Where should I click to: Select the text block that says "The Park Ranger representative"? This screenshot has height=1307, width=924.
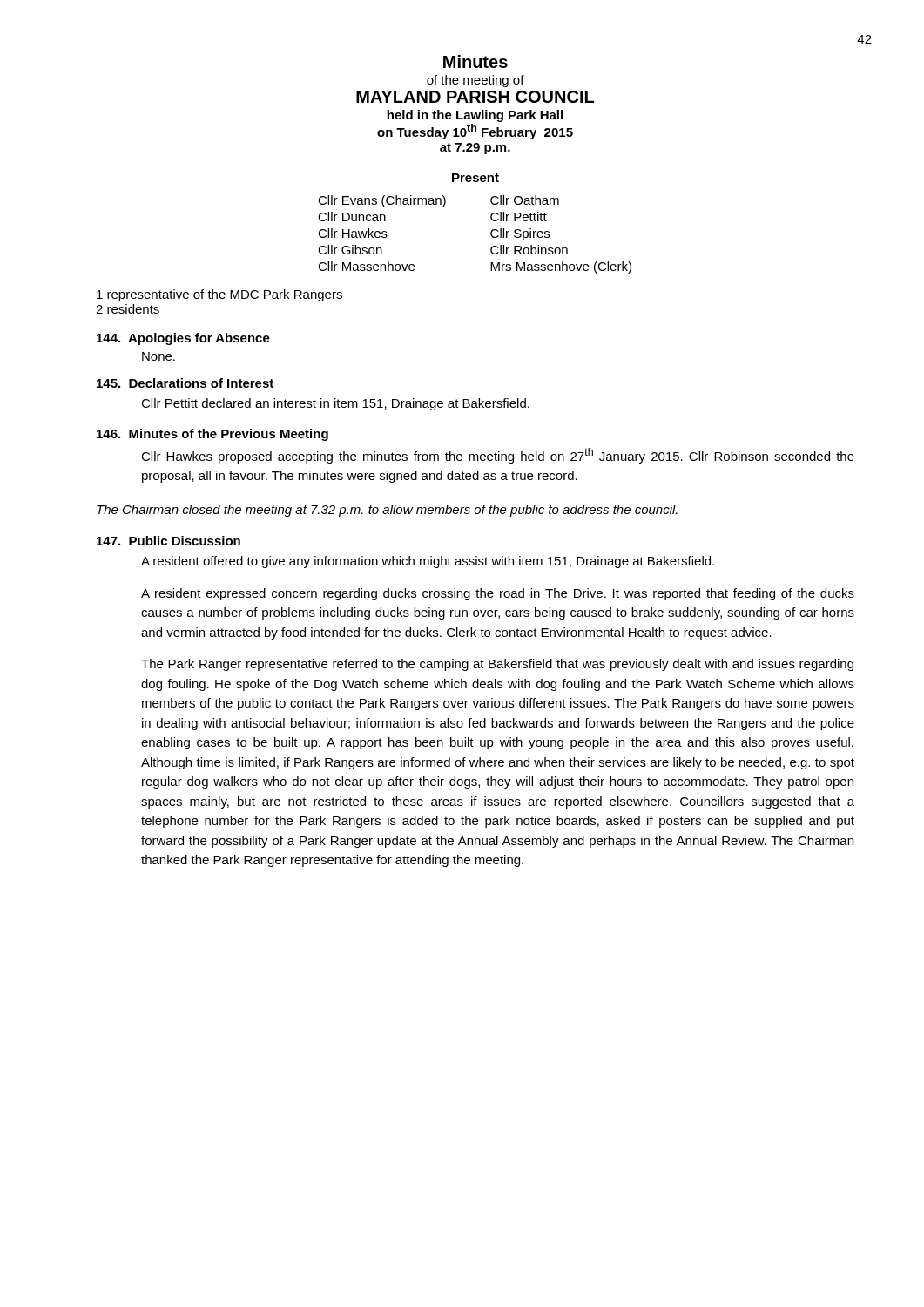[x=498, y=762]
